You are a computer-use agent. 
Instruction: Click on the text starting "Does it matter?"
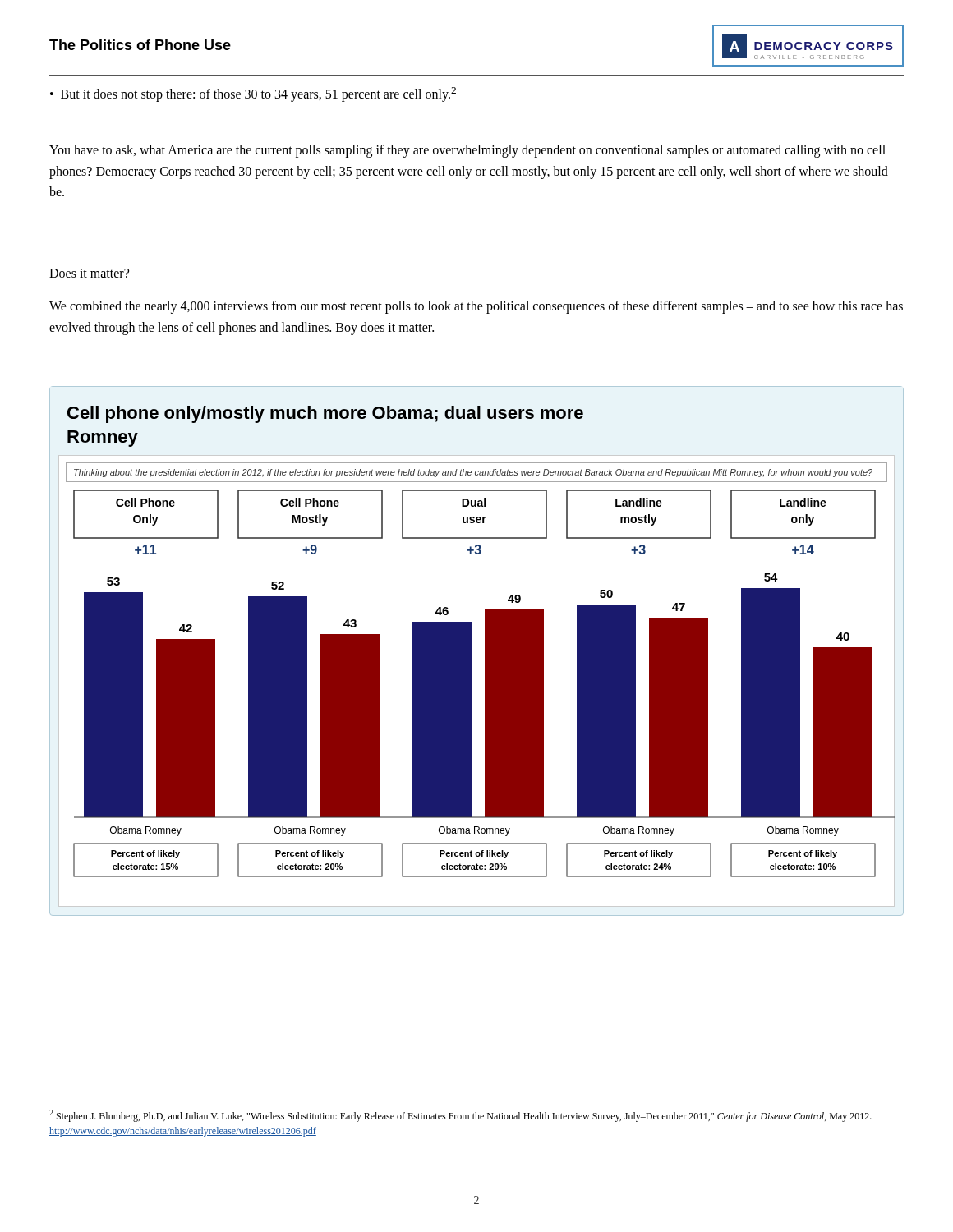coord(89,273)
